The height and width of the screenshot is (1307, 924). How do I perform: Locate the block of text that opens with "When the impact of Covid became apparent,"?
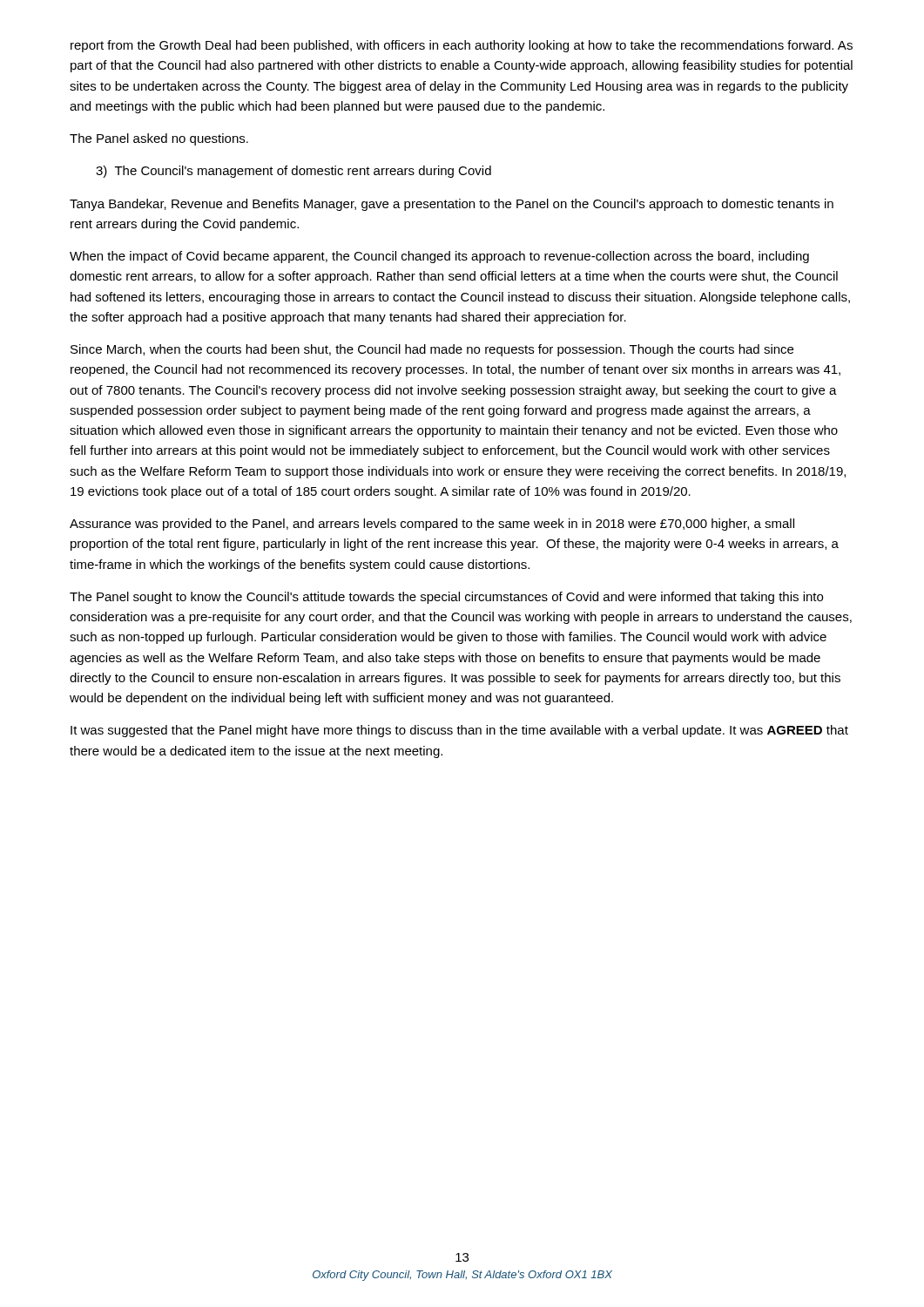click(x=460, y=286)
